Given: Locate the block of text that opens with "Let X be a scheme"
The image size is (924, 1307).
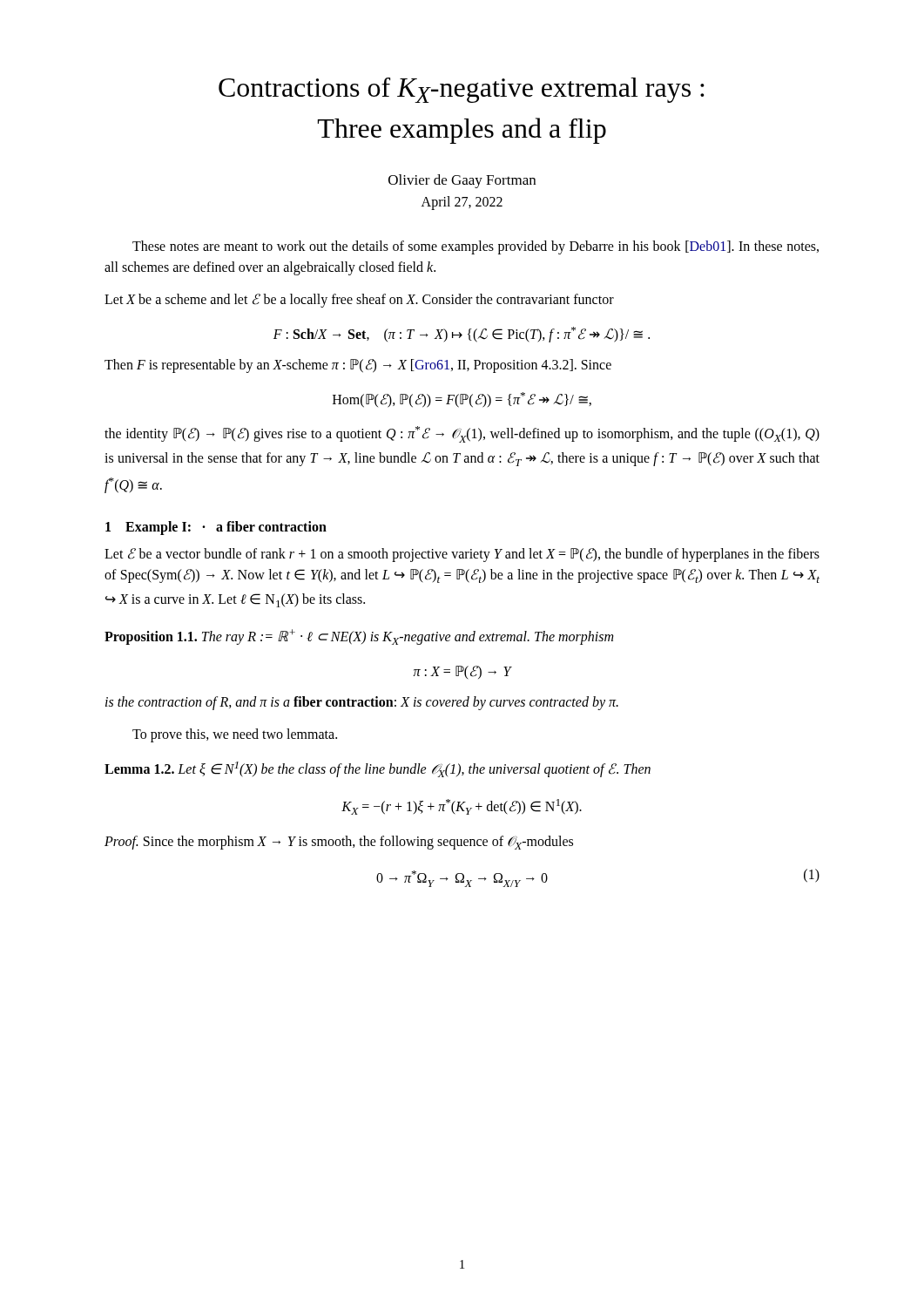Looking at the screenshot, I should [359, 299].
